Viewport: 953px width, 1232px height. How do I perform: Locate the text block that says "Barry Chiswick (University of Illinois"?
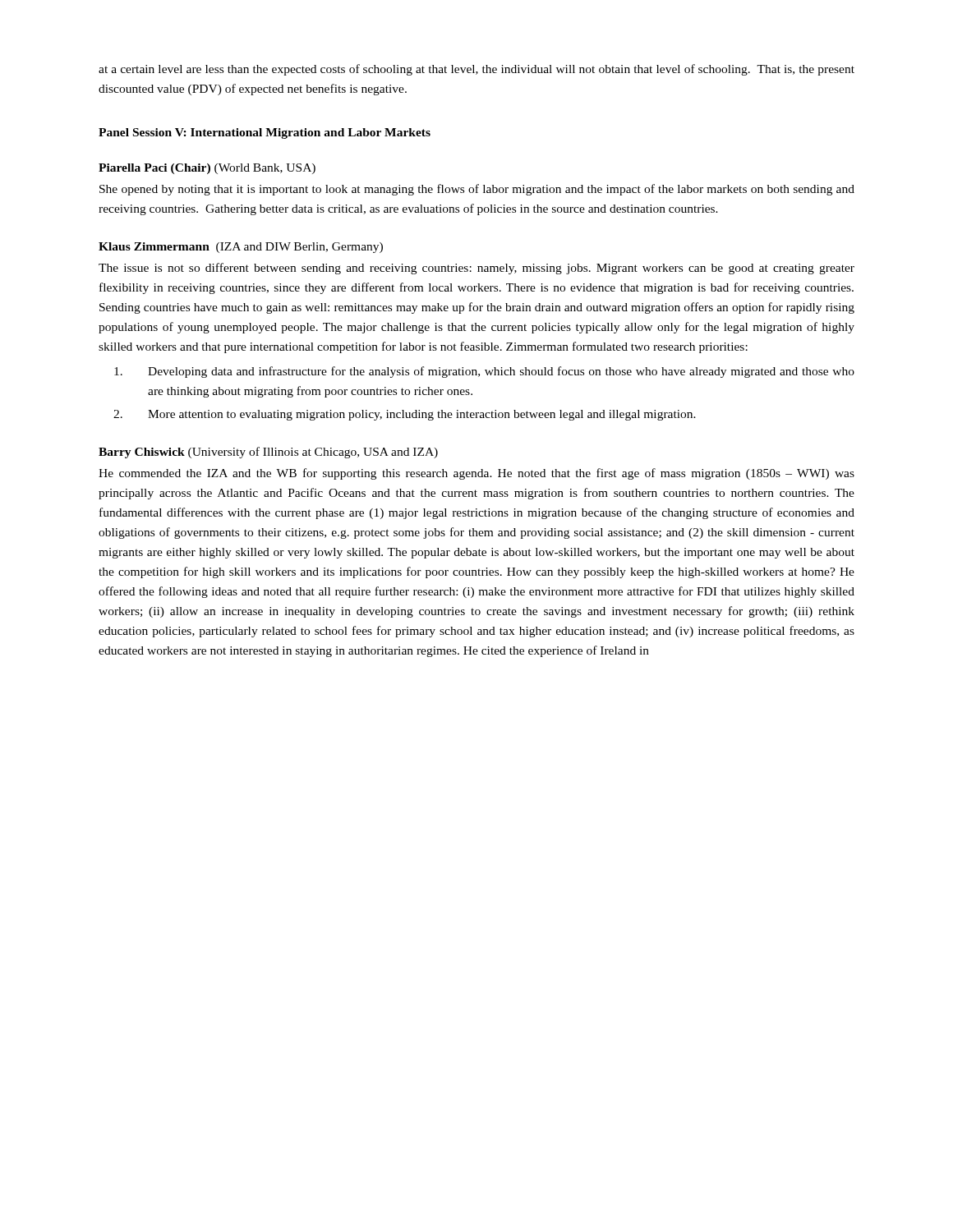click(x=476, y=551)
